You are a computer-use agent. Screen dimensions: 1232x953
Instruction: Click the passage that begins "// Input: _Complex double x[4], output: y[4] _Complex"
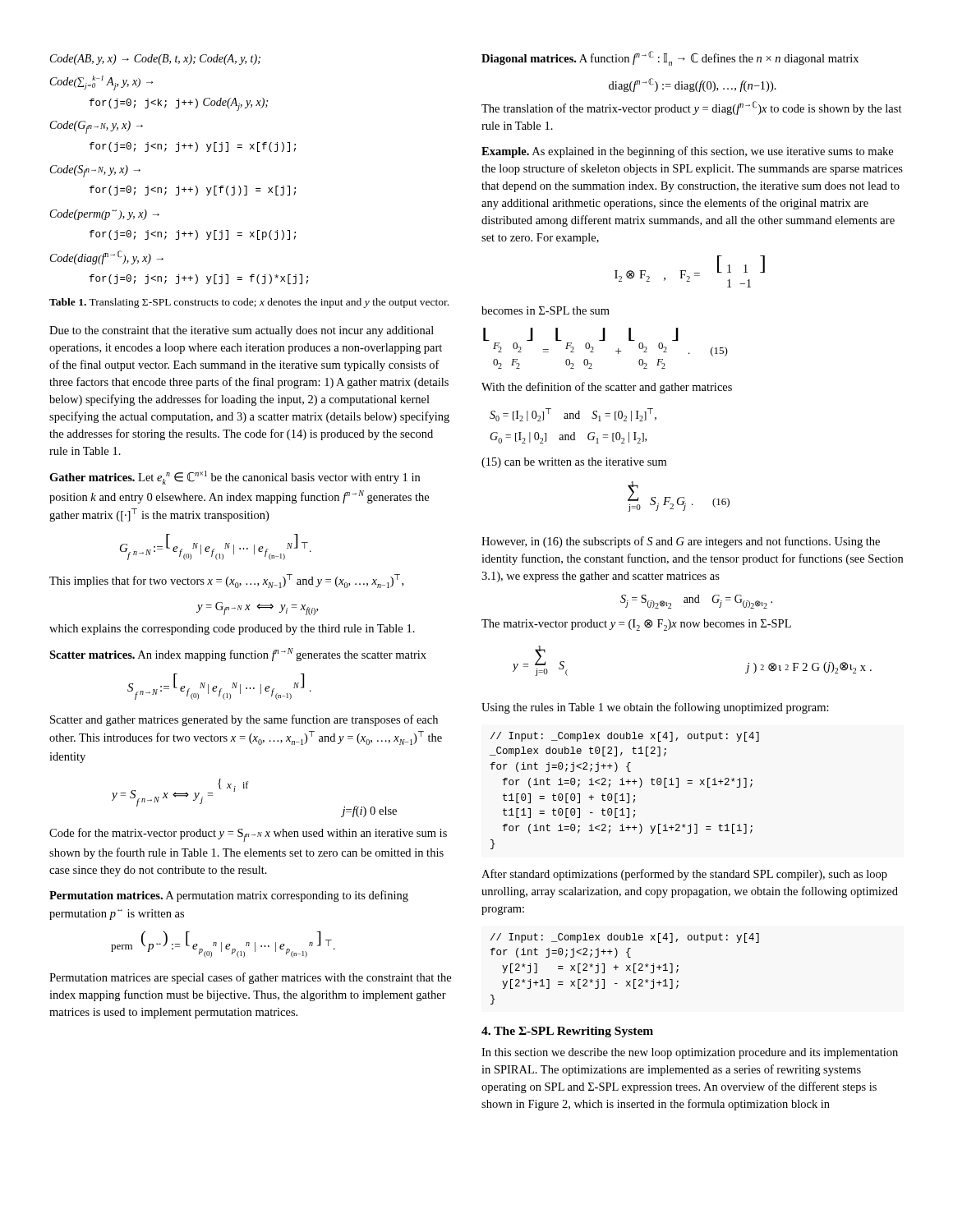pos(693,791)
